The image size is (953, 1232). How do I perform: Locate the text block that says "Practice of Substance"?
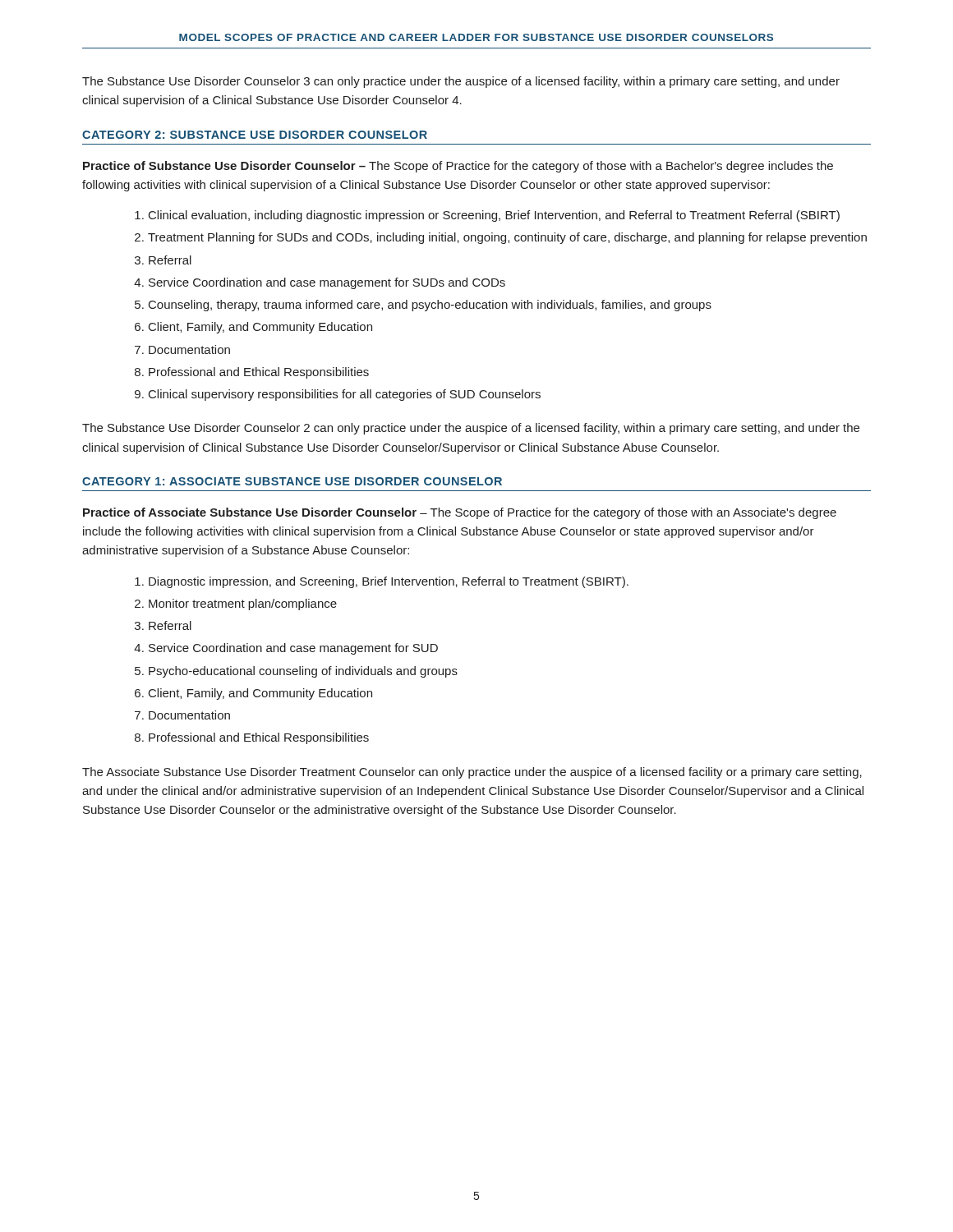(458, 175)
